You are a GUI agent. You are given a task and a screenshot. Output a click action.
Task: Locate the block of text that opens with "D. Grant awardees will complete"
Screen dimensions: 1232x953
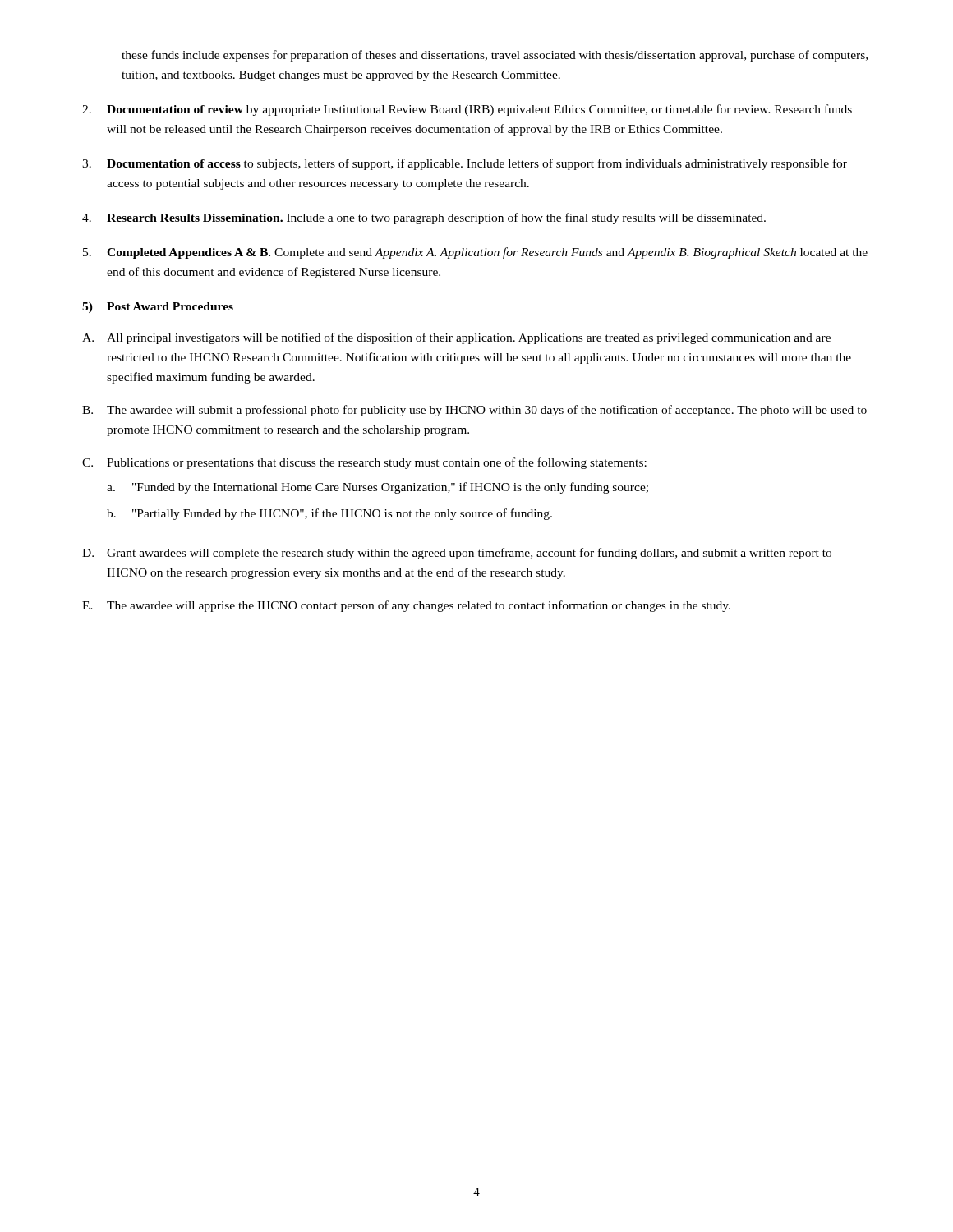pyautogui.click(x=476, y=563)
